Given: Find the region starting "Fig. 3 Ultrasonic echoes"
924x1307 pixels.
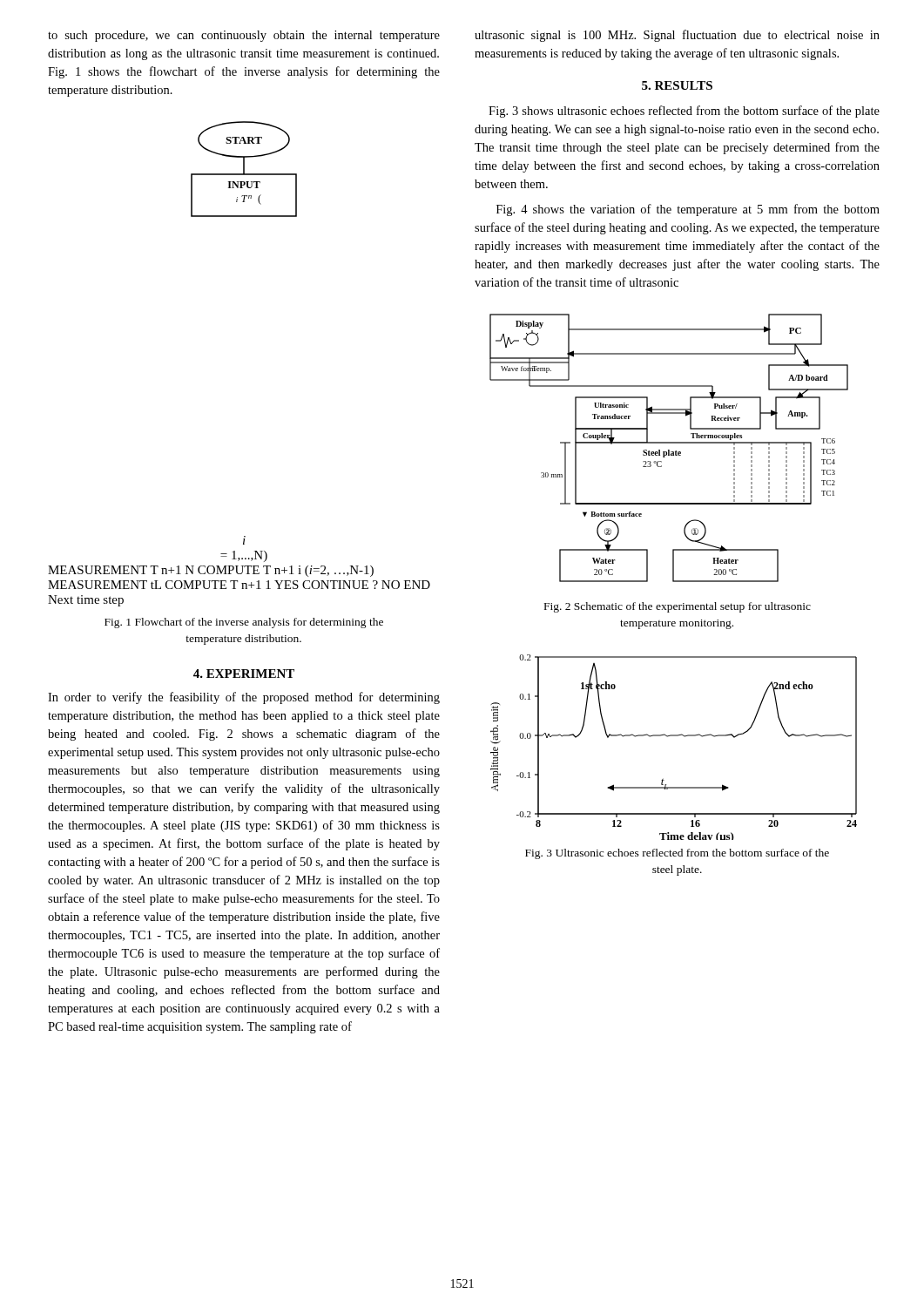Looking at the screenshot, I should pyautogui.click(x=677, y=861).
